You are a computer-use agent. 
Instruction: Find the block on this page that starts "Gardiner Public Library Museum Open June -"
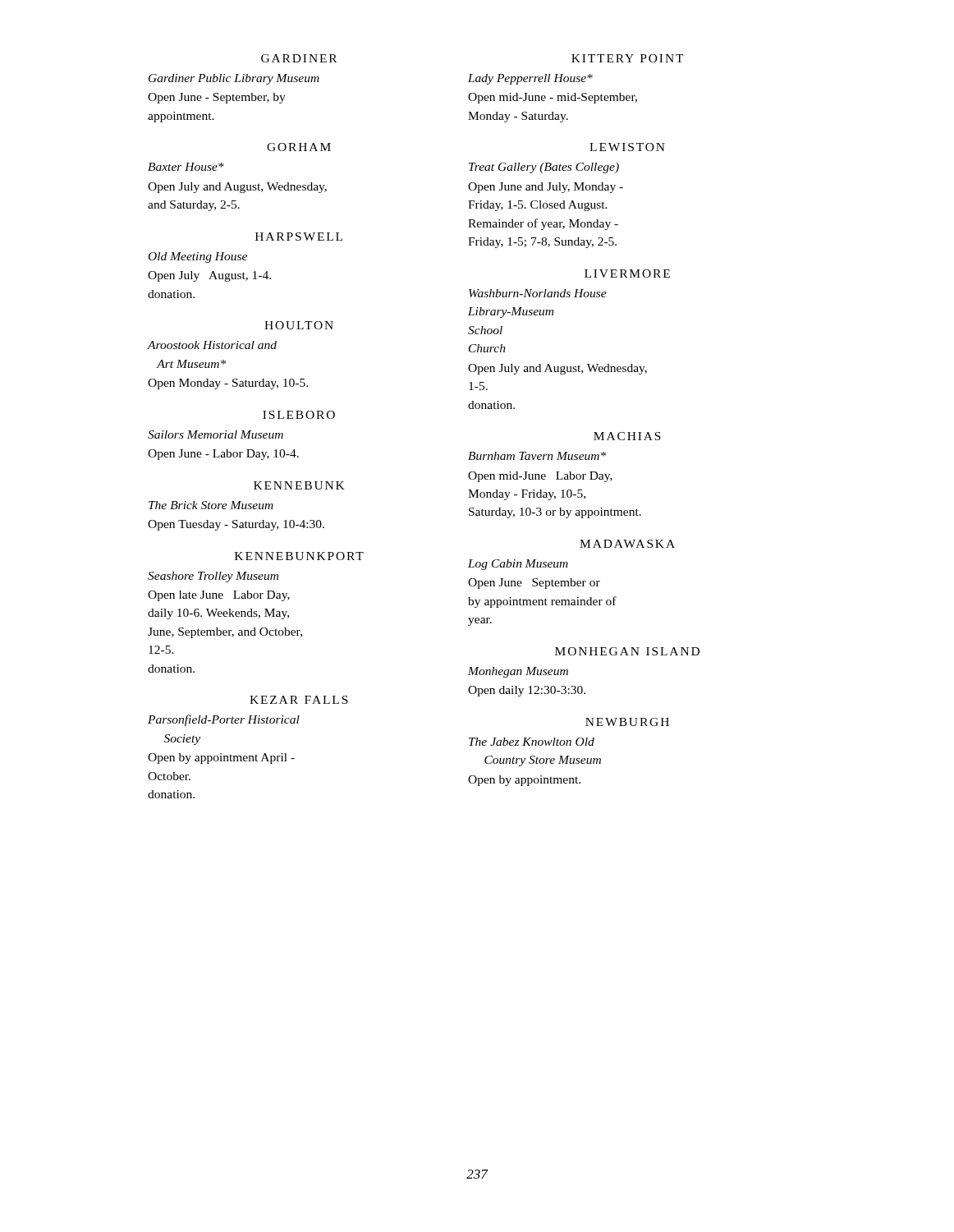click(234, 79)
